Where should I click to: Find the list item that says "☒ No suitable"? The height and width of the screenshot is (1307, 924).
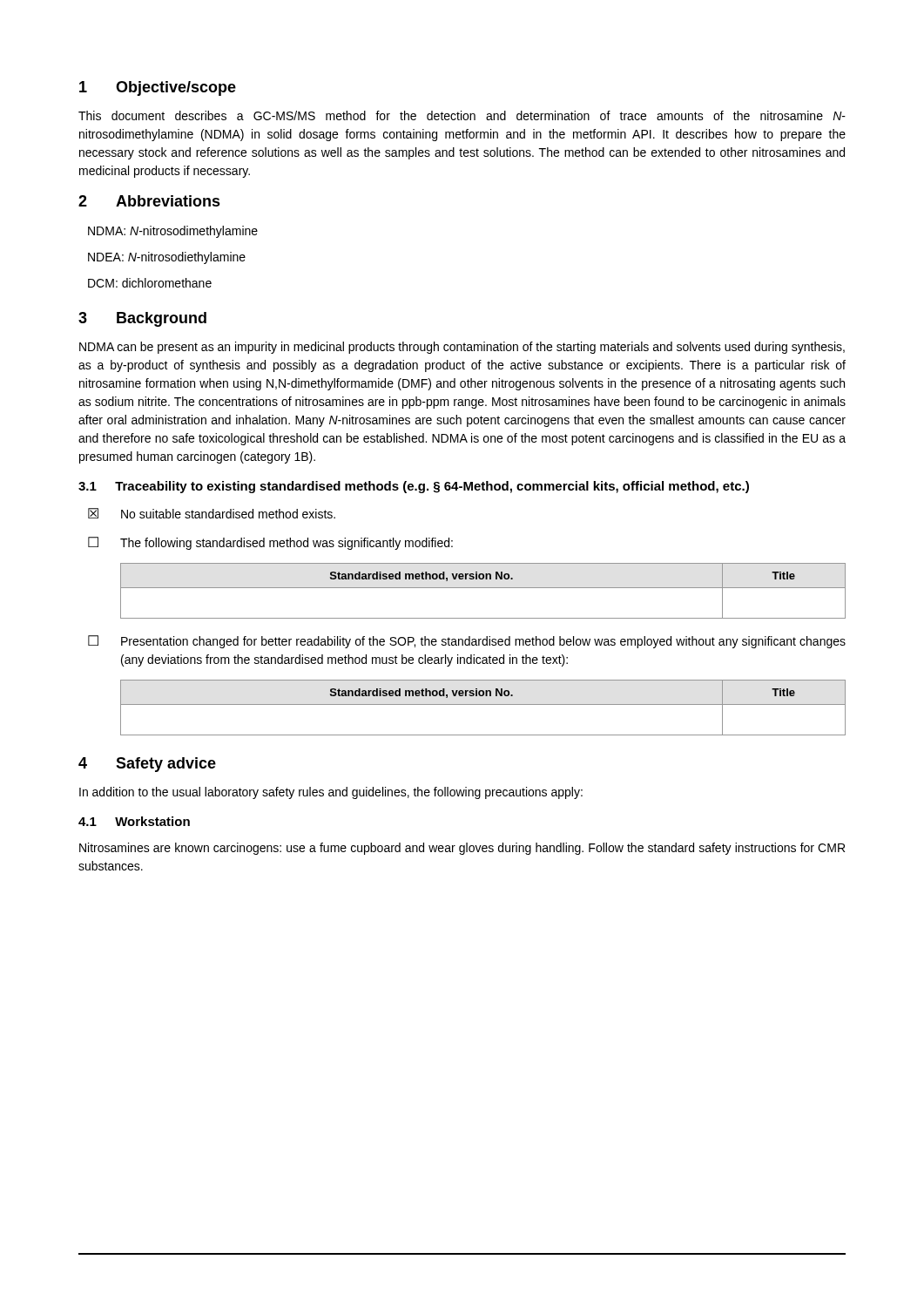pyautogui.click(x=212, y=513)
